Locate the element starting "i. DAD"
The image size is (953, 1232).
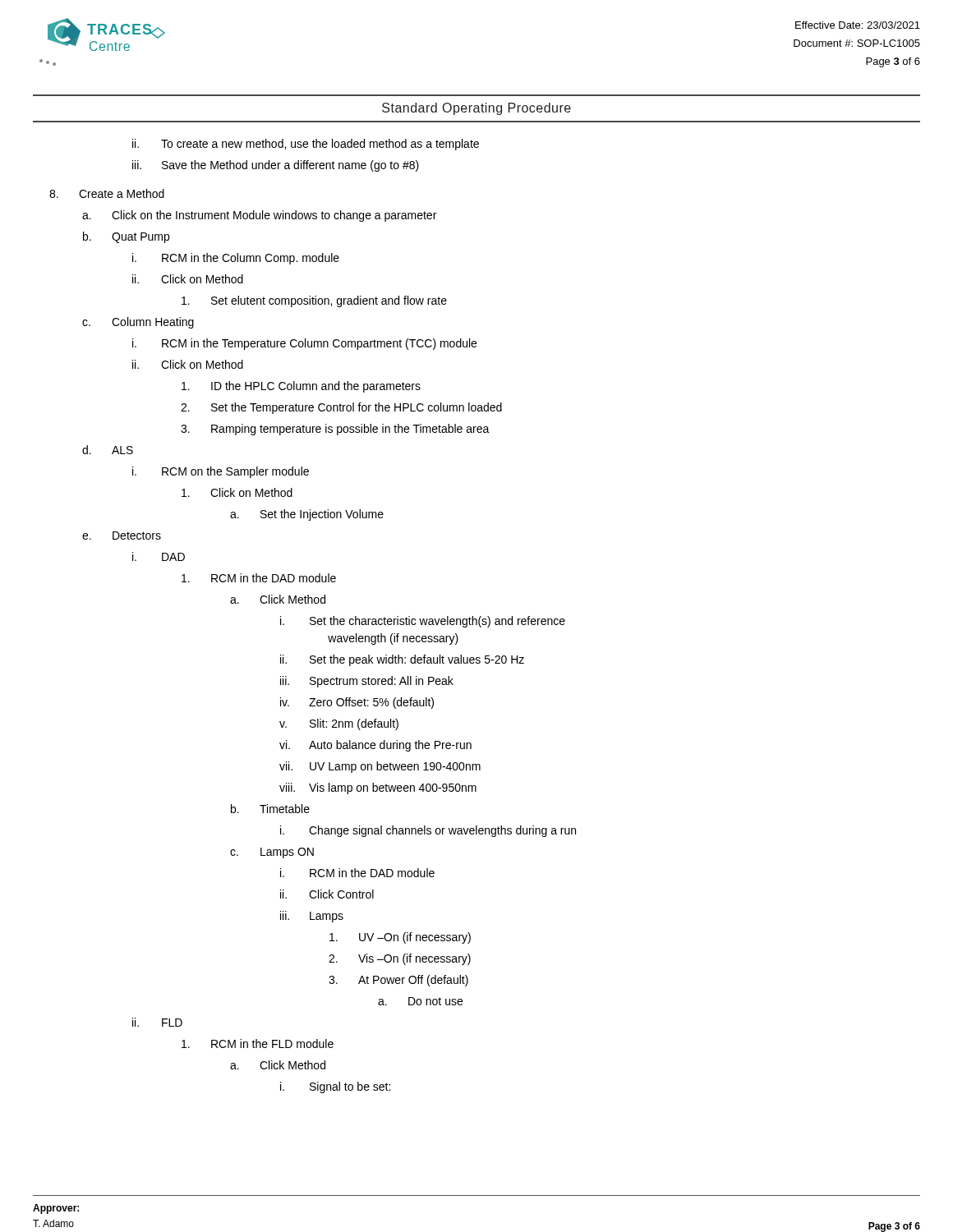pyautogui.click(x=158, y=557)
